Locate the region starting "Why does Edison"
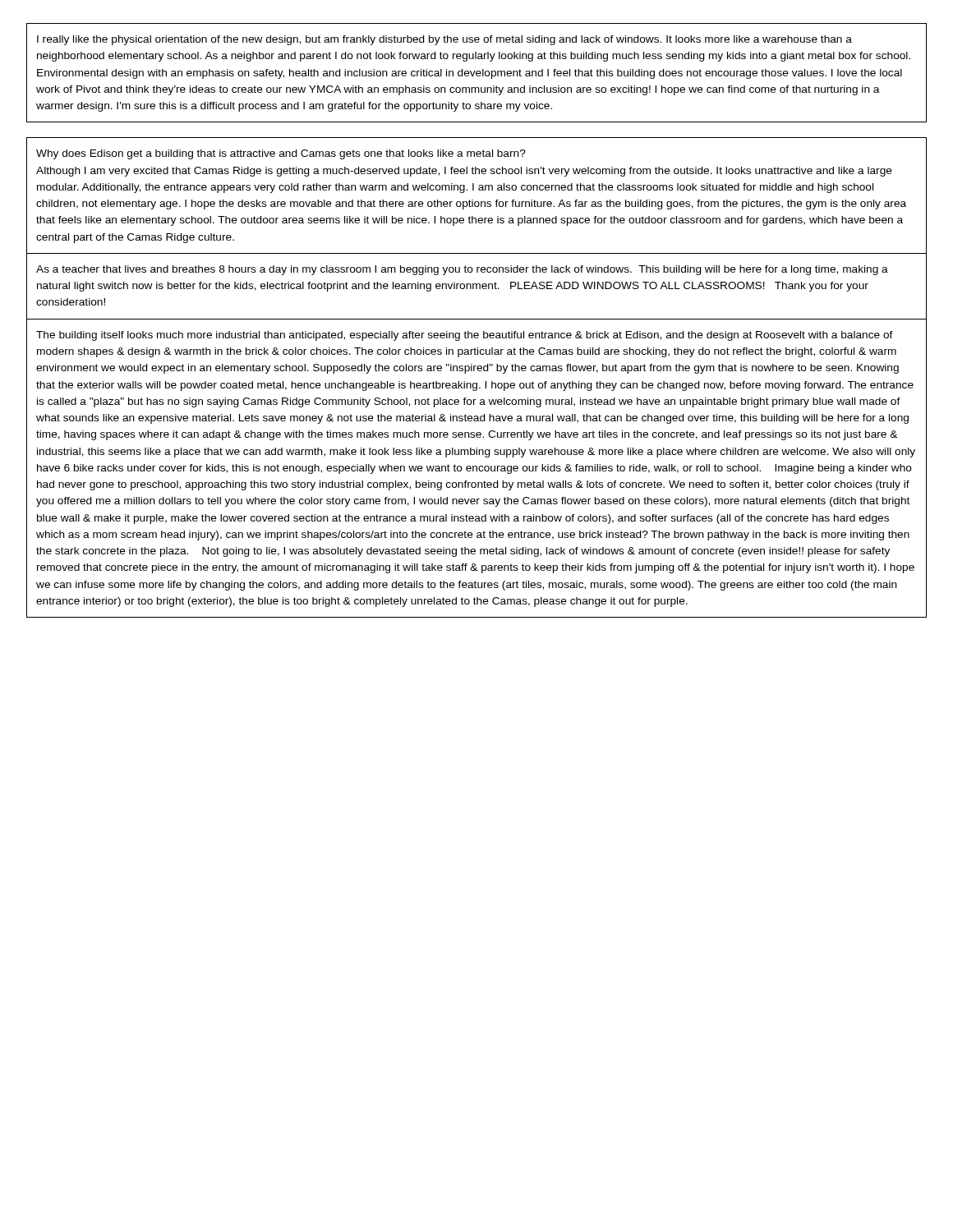This screenshot has height=1232, width=953. (x=471, y=195)
